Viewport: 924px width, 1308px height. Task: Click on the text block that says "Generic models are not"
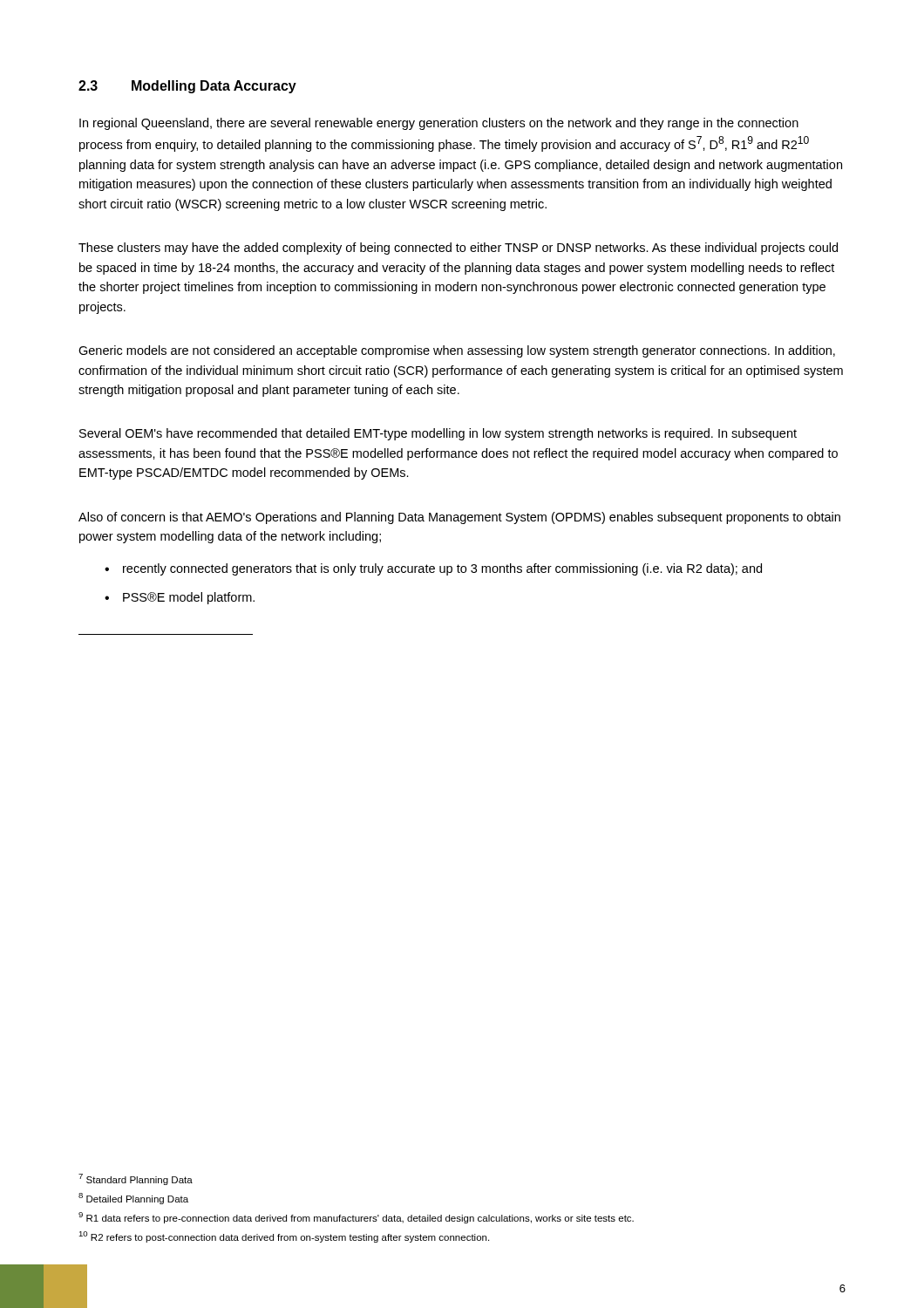(x=461, y=370)
